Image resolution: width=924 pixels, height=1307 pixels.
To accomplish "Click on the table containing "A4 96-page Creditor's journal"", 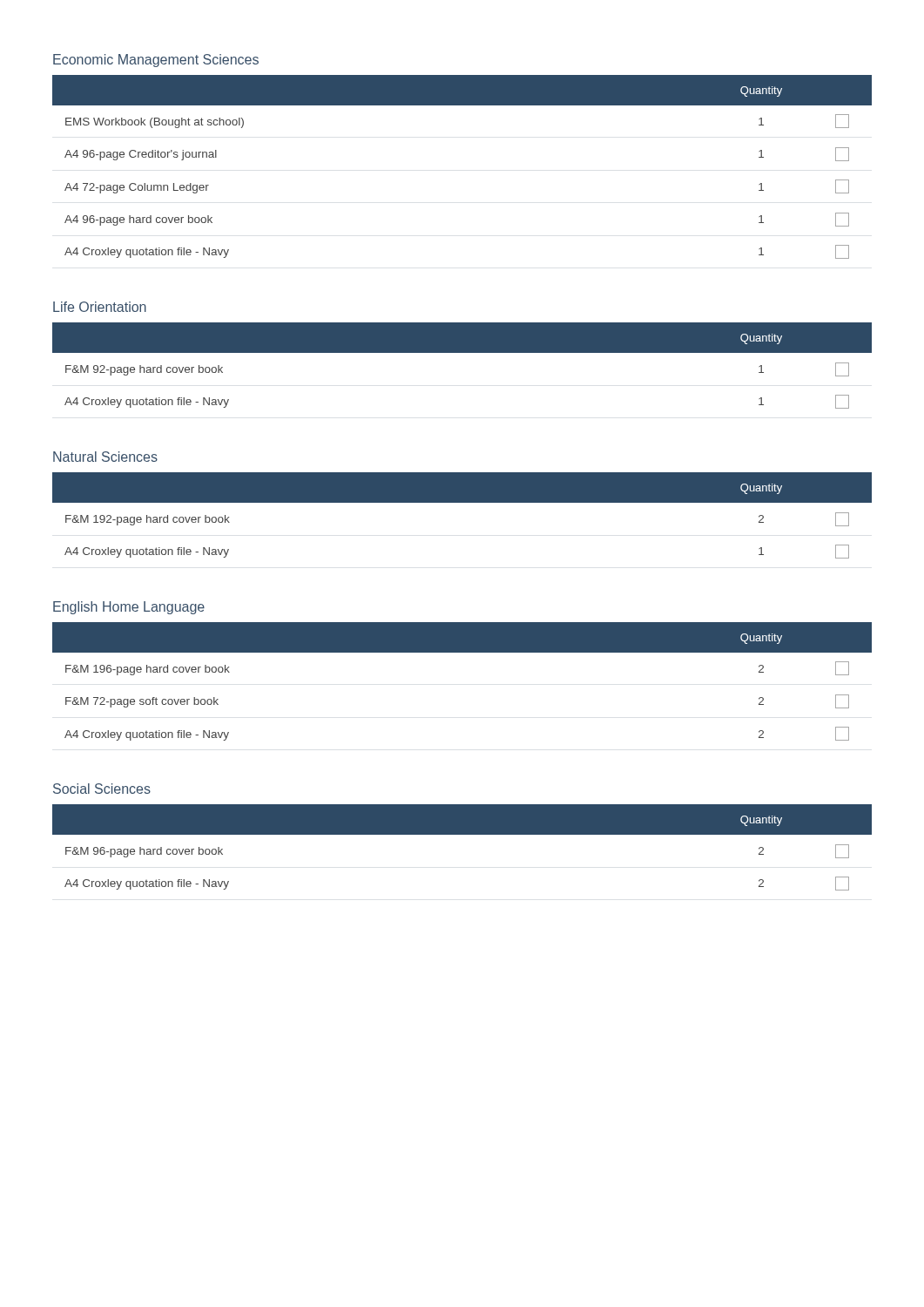I will click(x=462, y=172).
